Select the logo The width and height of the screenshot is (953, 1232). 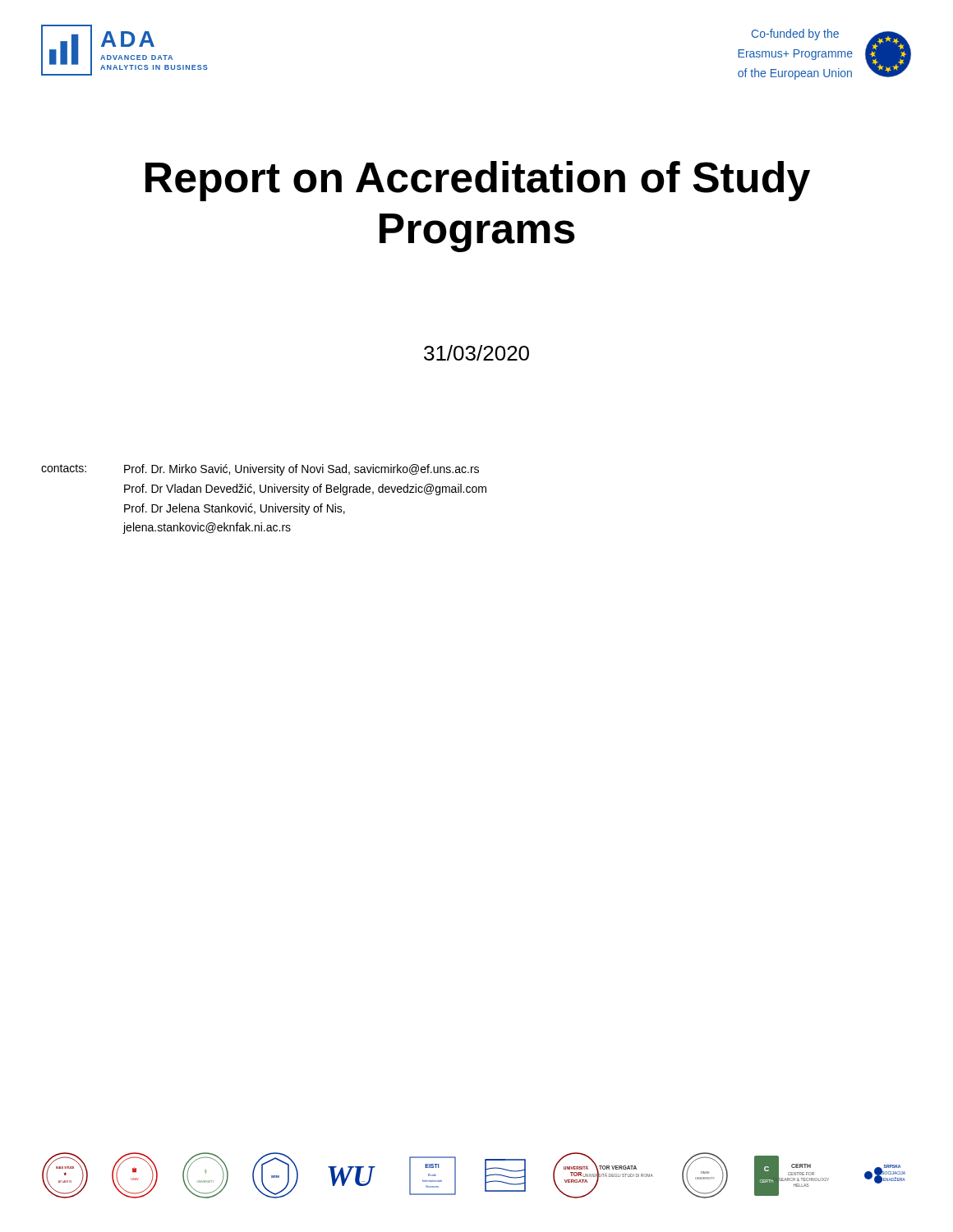pos(476,1175)
